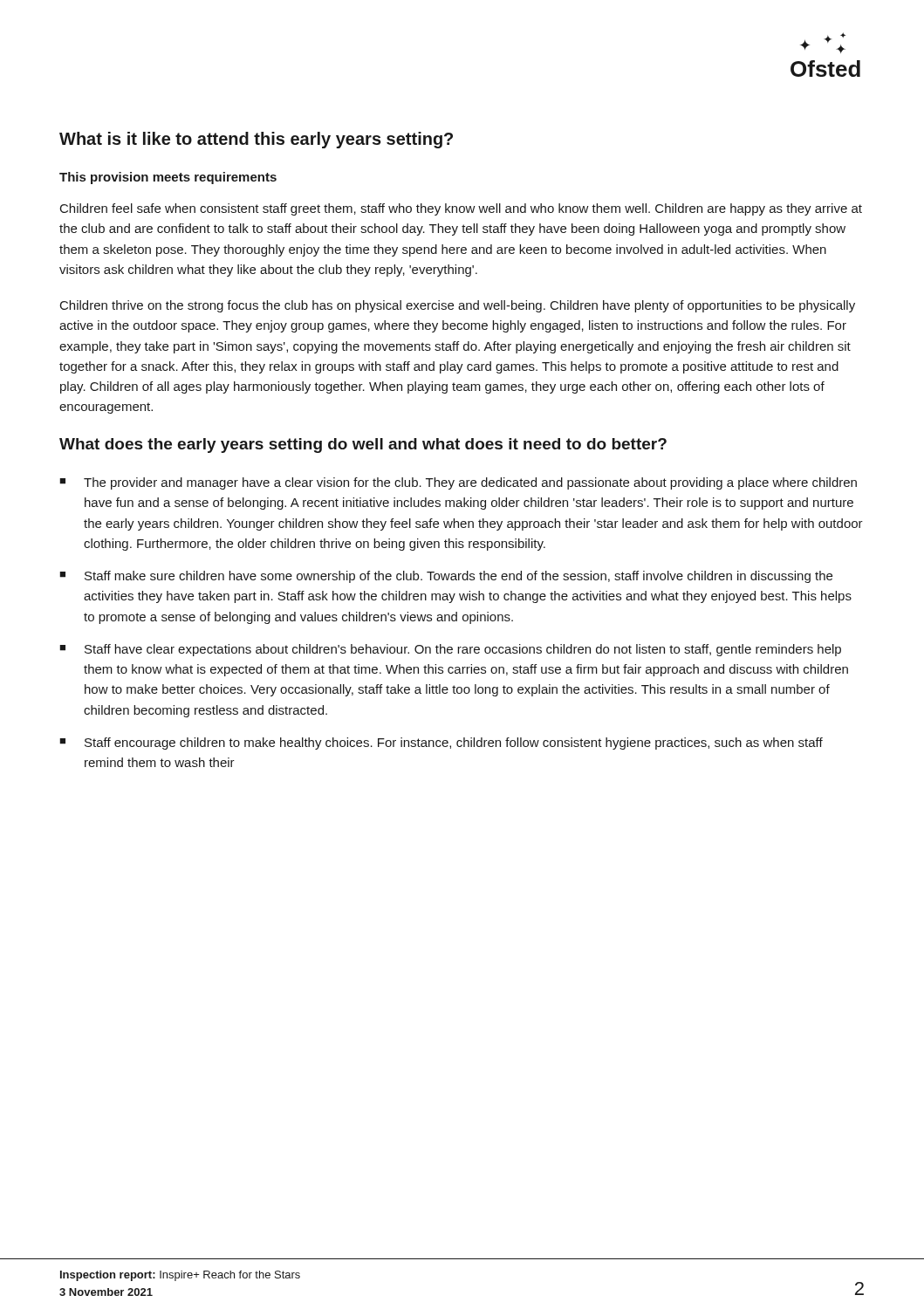Where is the passage that starts "Staff have clear expectations about children's"?

(466, 679)
